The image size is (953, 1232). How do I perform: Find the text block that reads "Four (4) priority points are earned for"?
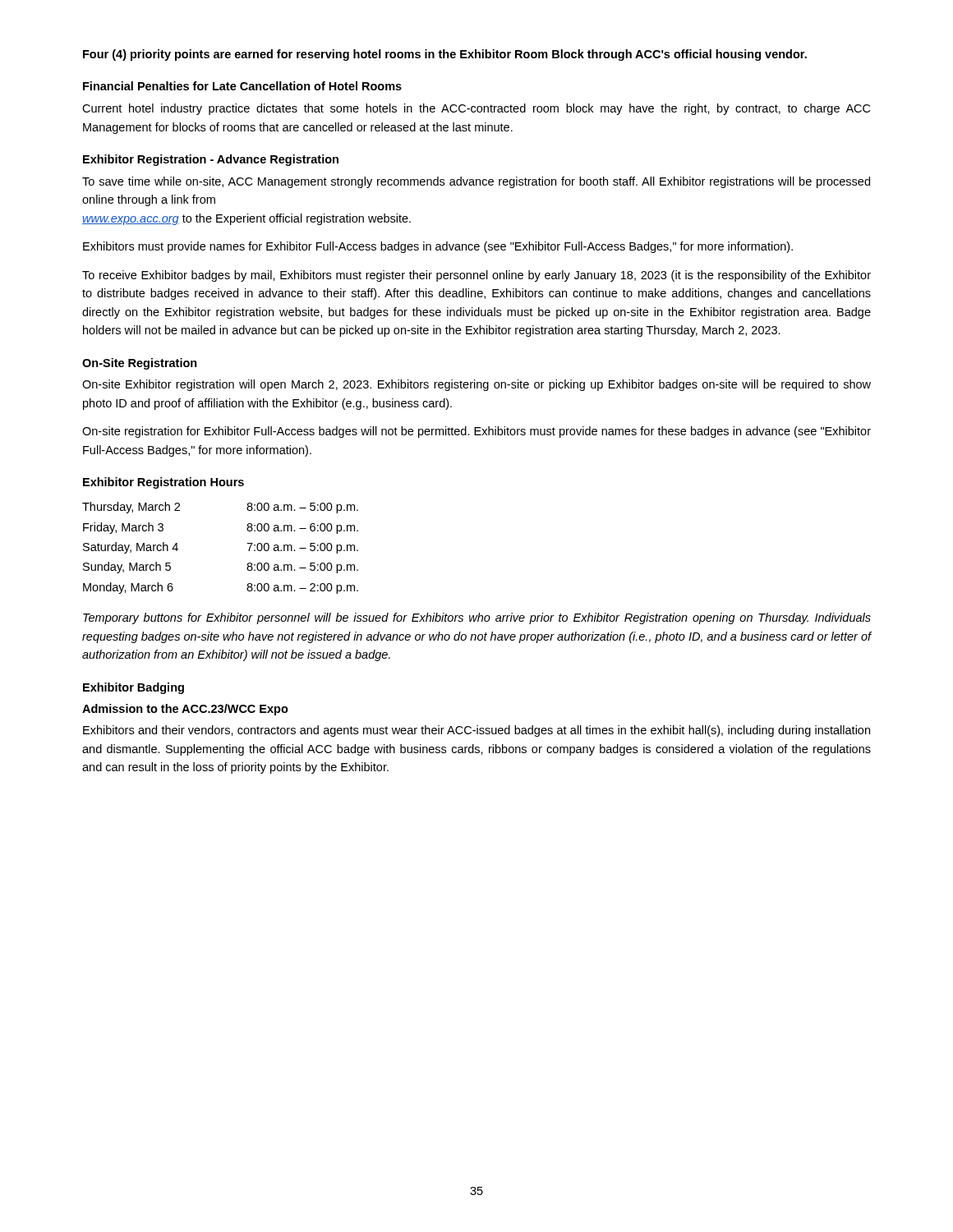click(x=445, y=54)
